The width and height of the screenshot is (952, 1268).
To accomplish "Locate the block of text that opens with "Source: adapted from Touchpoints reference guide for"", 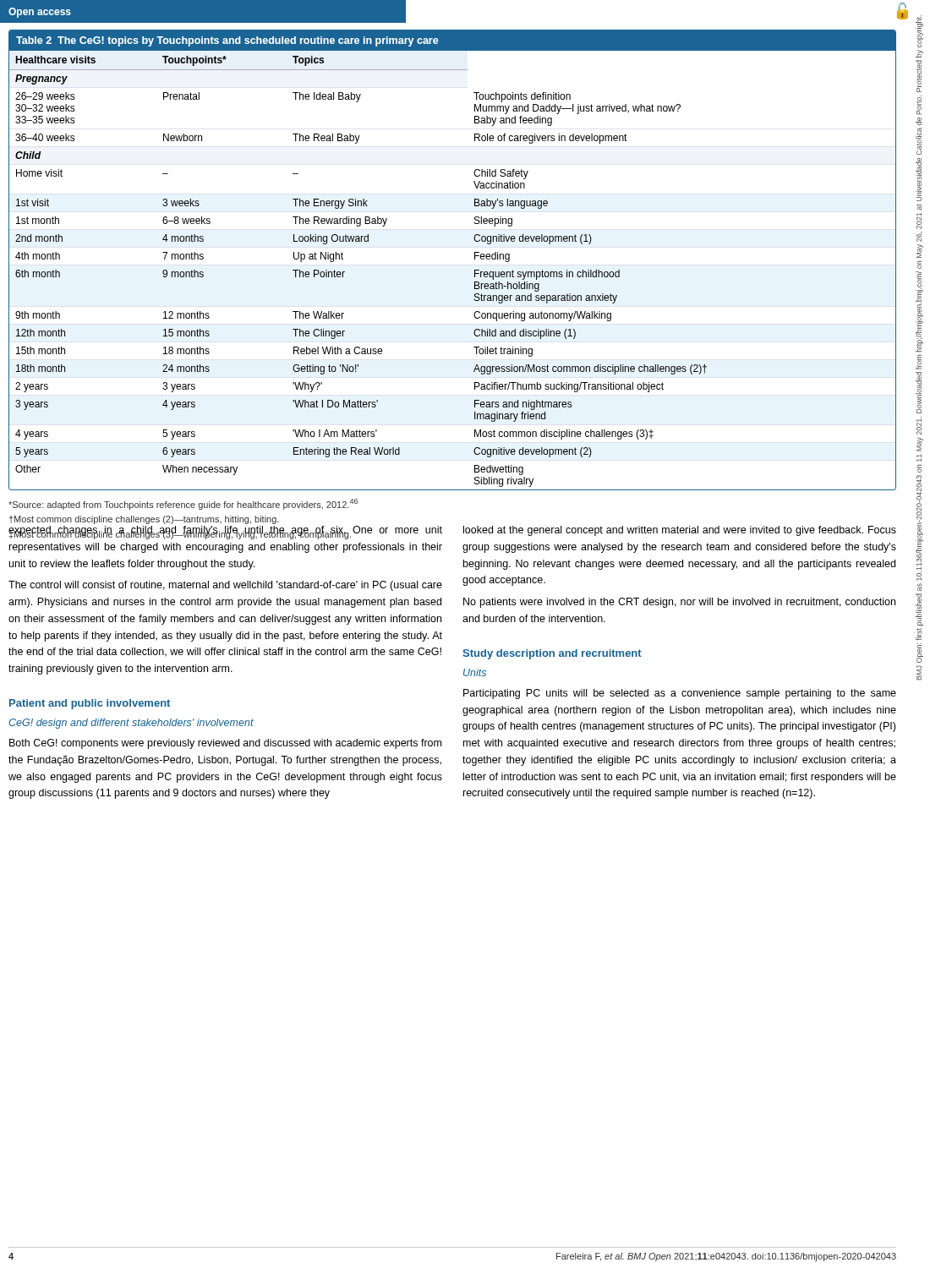I will coord(183,518).
